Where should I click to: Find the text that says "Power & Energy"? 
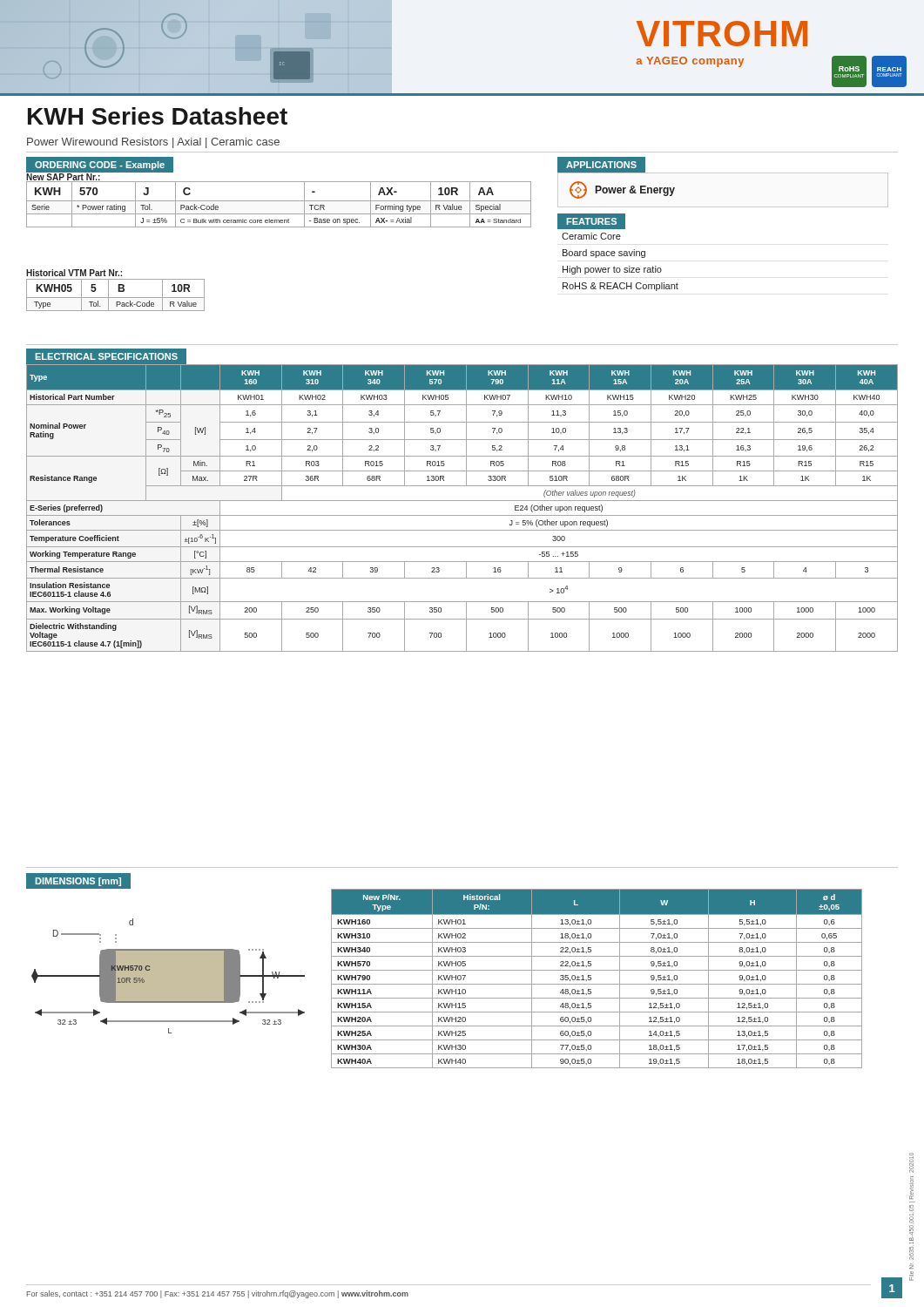(622, 190)
